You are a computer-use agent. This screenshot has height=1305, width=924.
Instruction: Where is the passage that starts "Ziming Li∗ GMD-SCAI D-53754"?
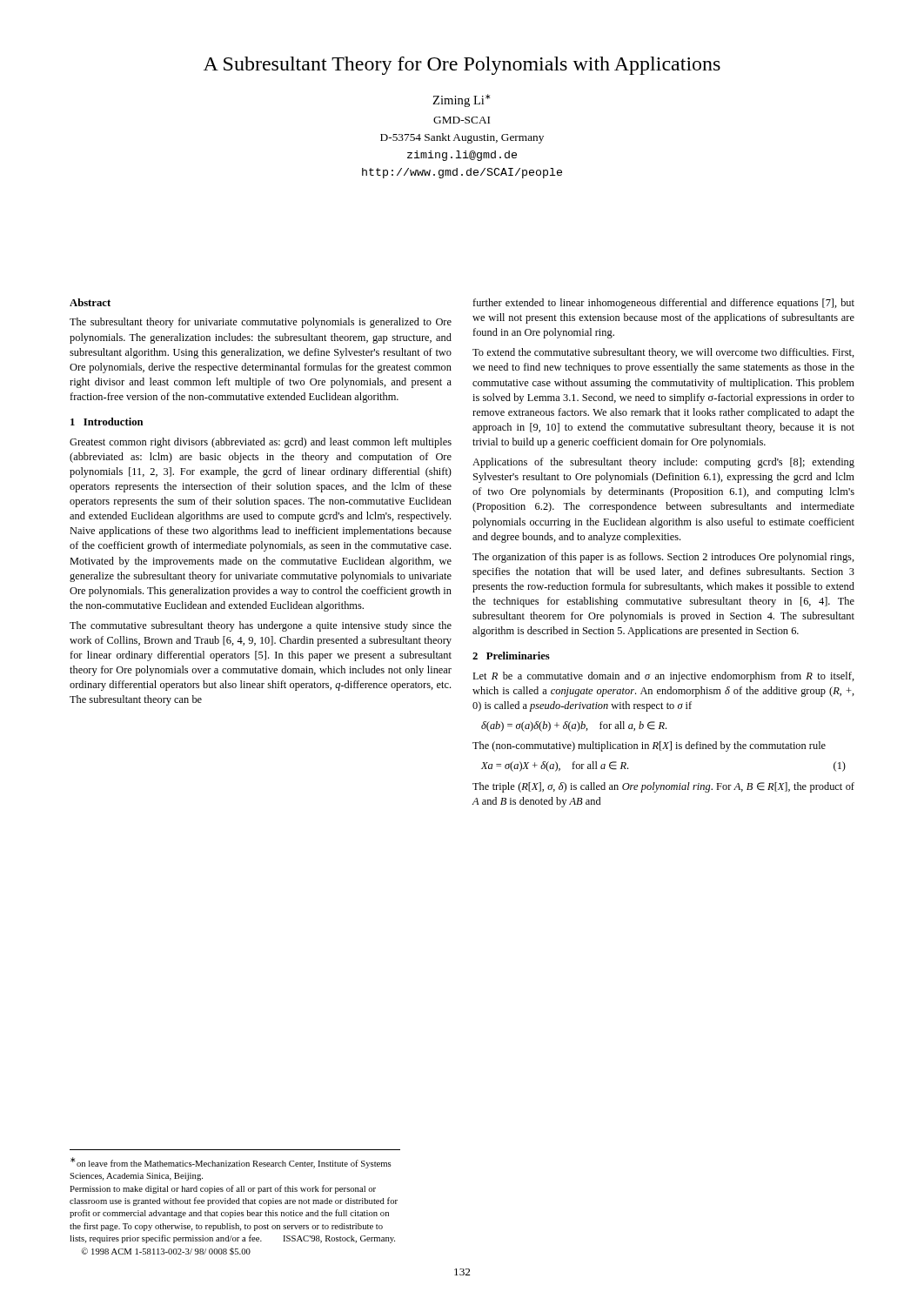pos(462,135)
